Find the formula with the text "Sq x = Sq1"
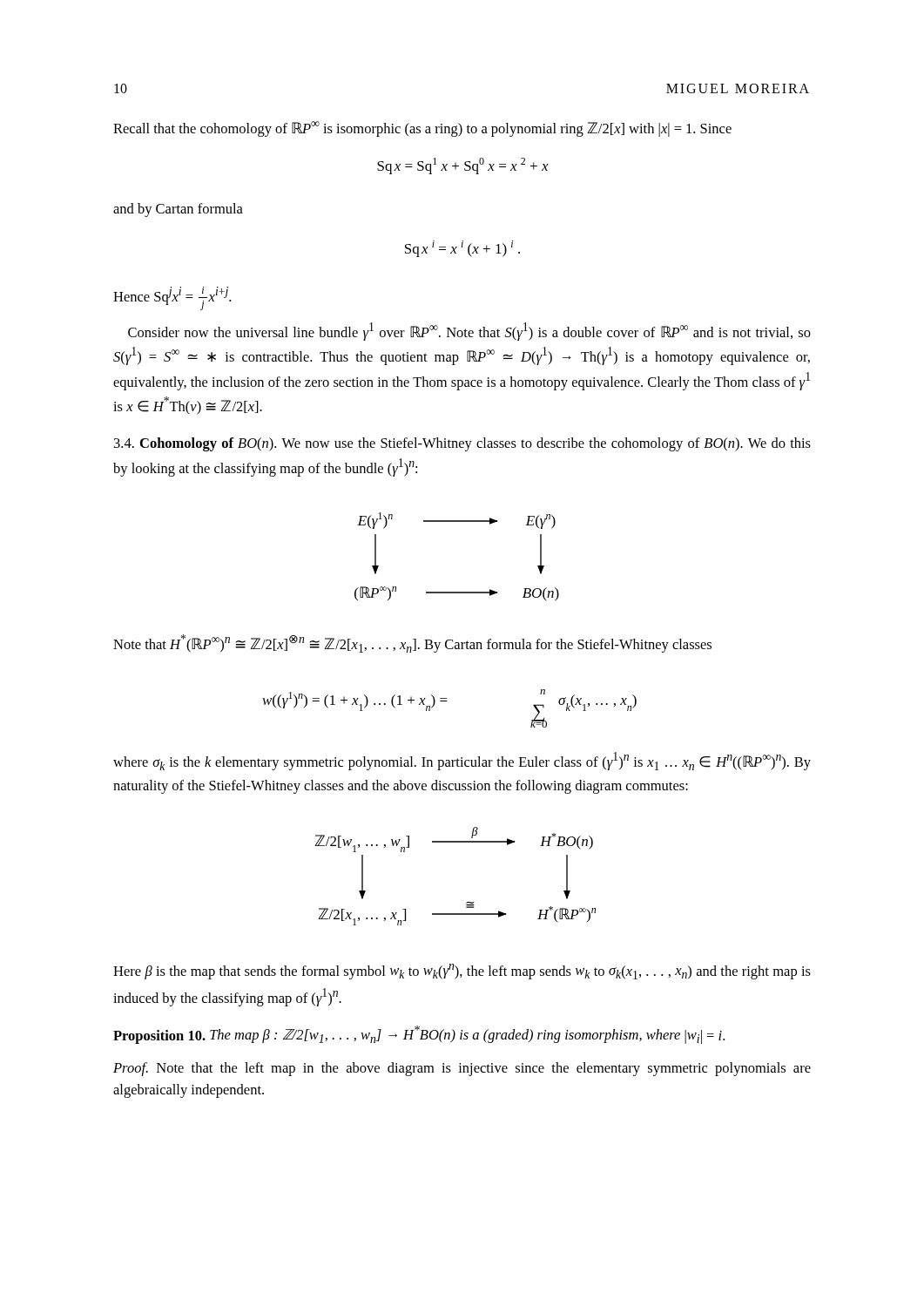 pos(462,166)
